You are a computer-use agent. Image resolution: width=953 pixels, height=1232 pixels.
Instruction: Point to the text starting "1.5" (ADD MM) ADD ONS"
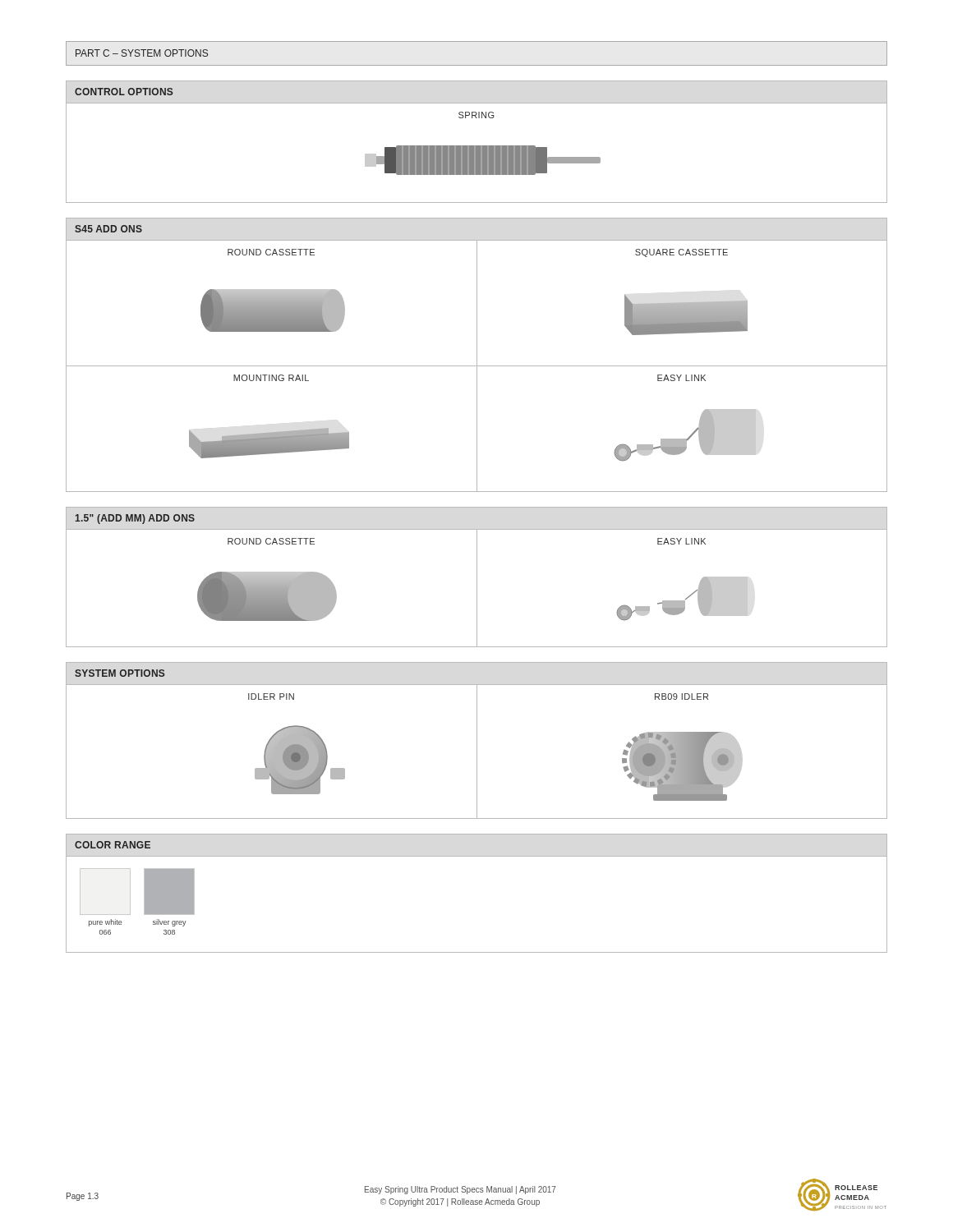(x=135, y=518)
